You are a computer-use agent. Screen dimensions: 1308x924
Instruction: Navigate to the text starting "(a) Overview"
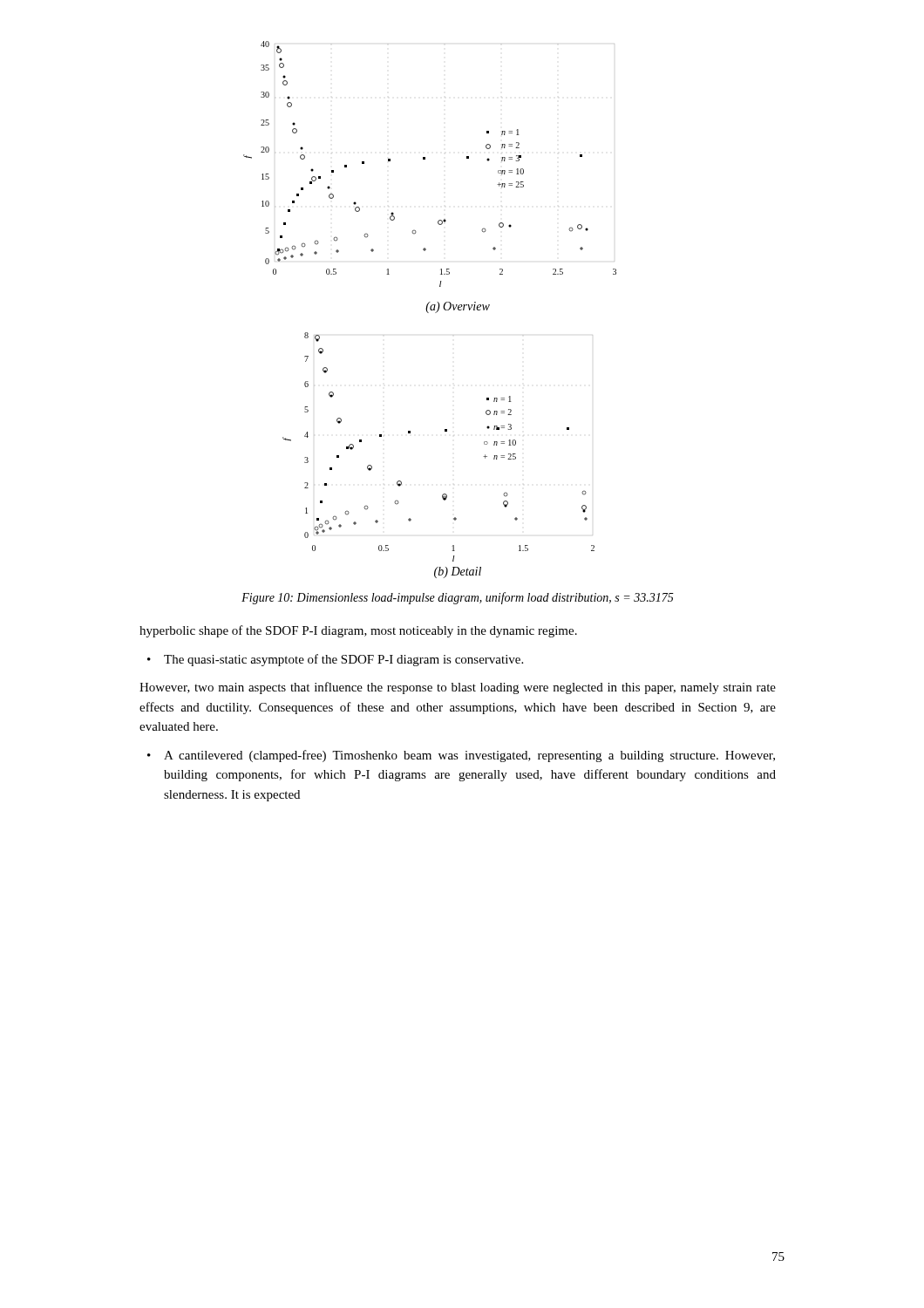[x=458, y=306]
